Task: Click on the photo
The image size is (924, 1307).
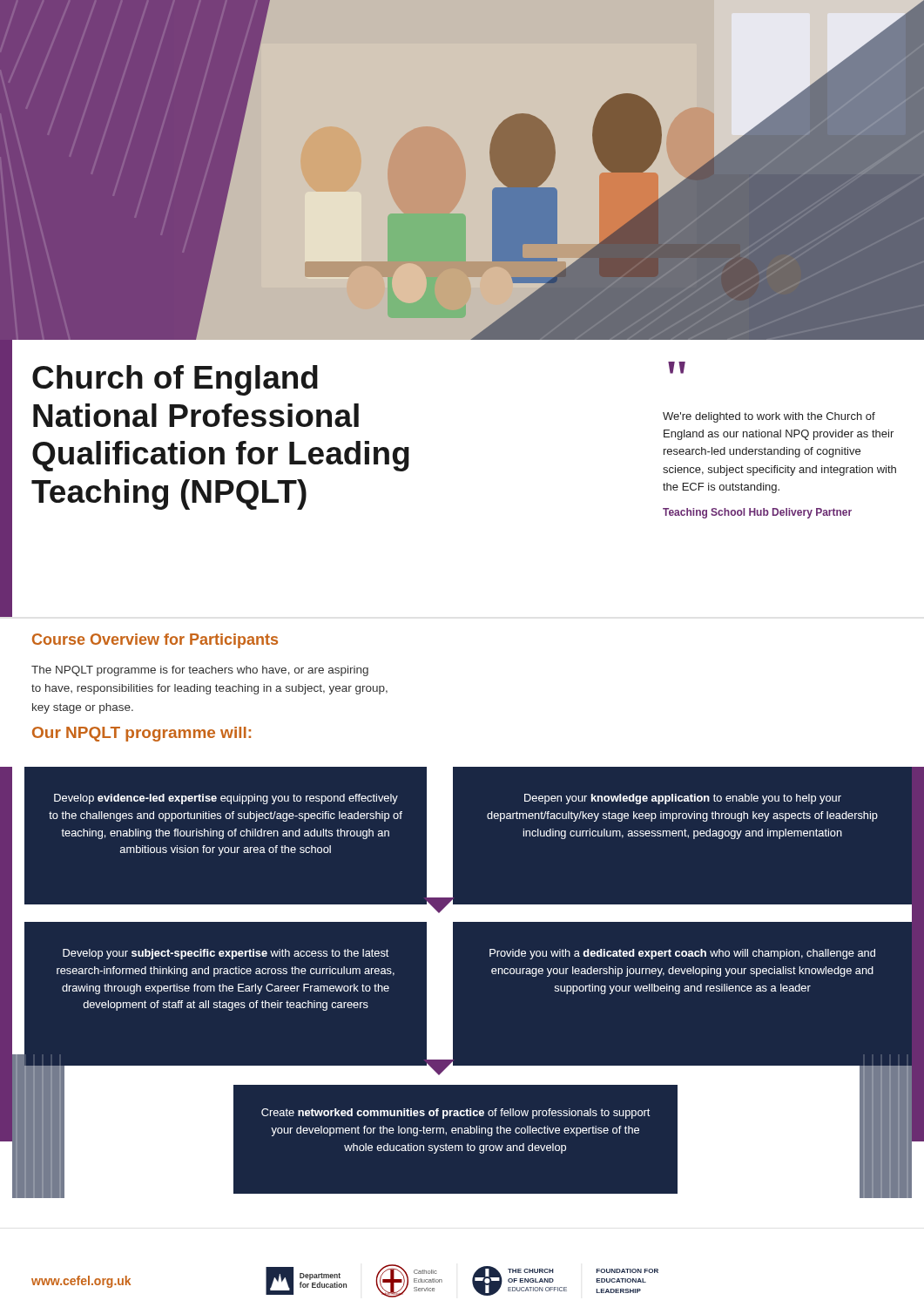Action: point(462,170)
